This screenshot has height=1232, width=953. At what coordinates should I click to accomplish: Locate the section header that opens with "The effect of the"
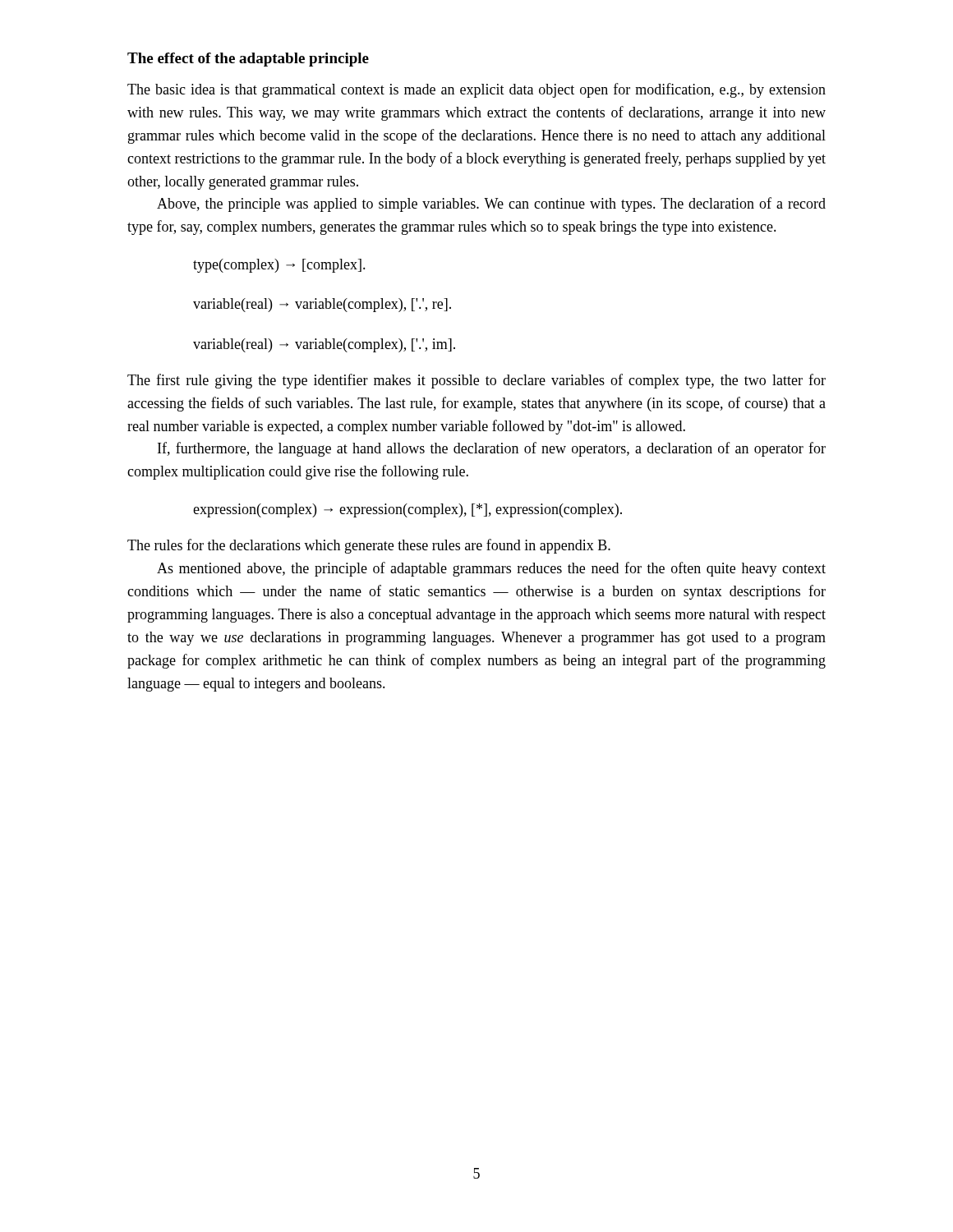[x=248, y=58]
